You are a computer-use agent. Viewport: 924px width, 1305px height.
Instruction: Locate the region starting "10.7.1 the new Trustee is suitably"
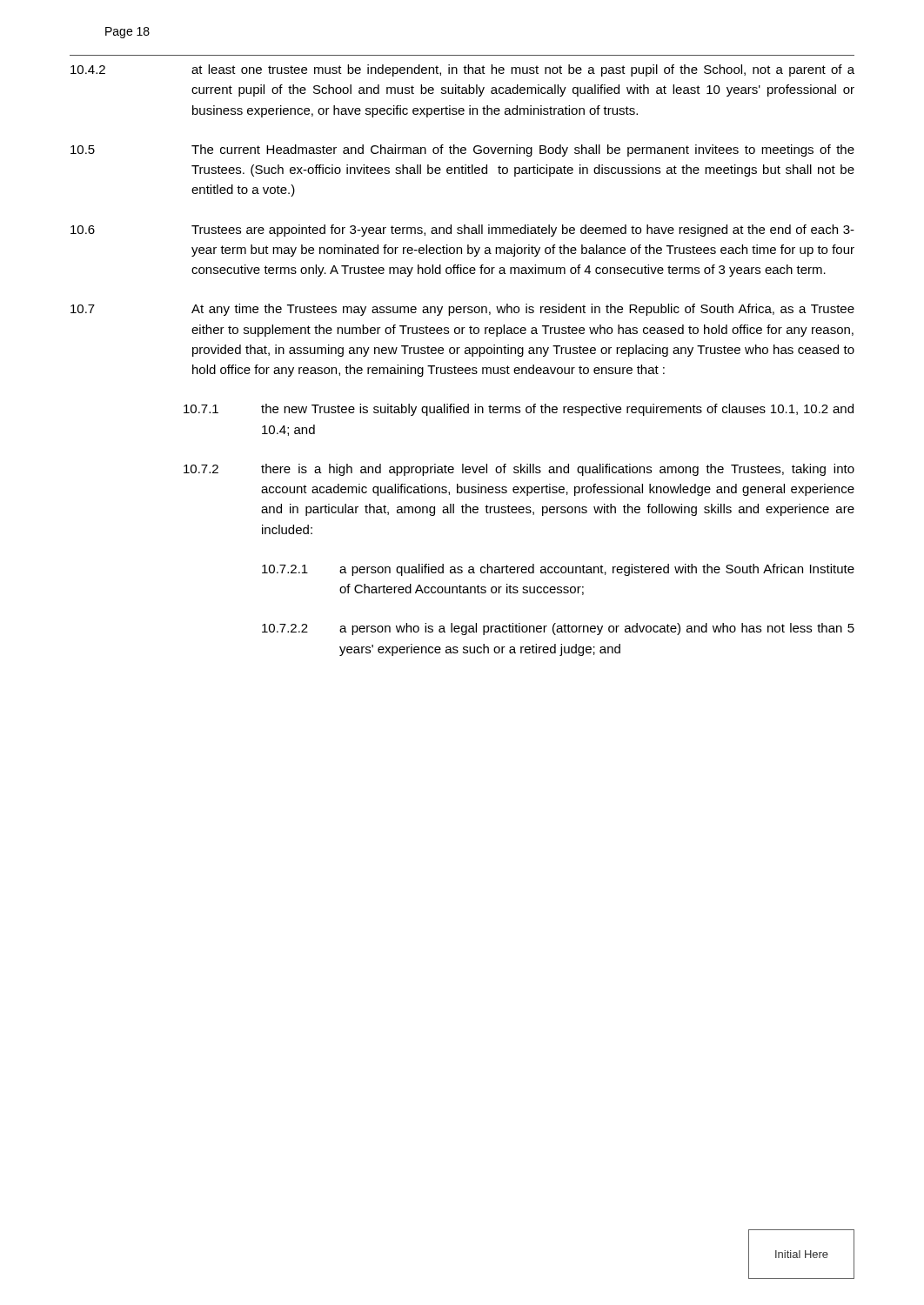coord(519,419)
